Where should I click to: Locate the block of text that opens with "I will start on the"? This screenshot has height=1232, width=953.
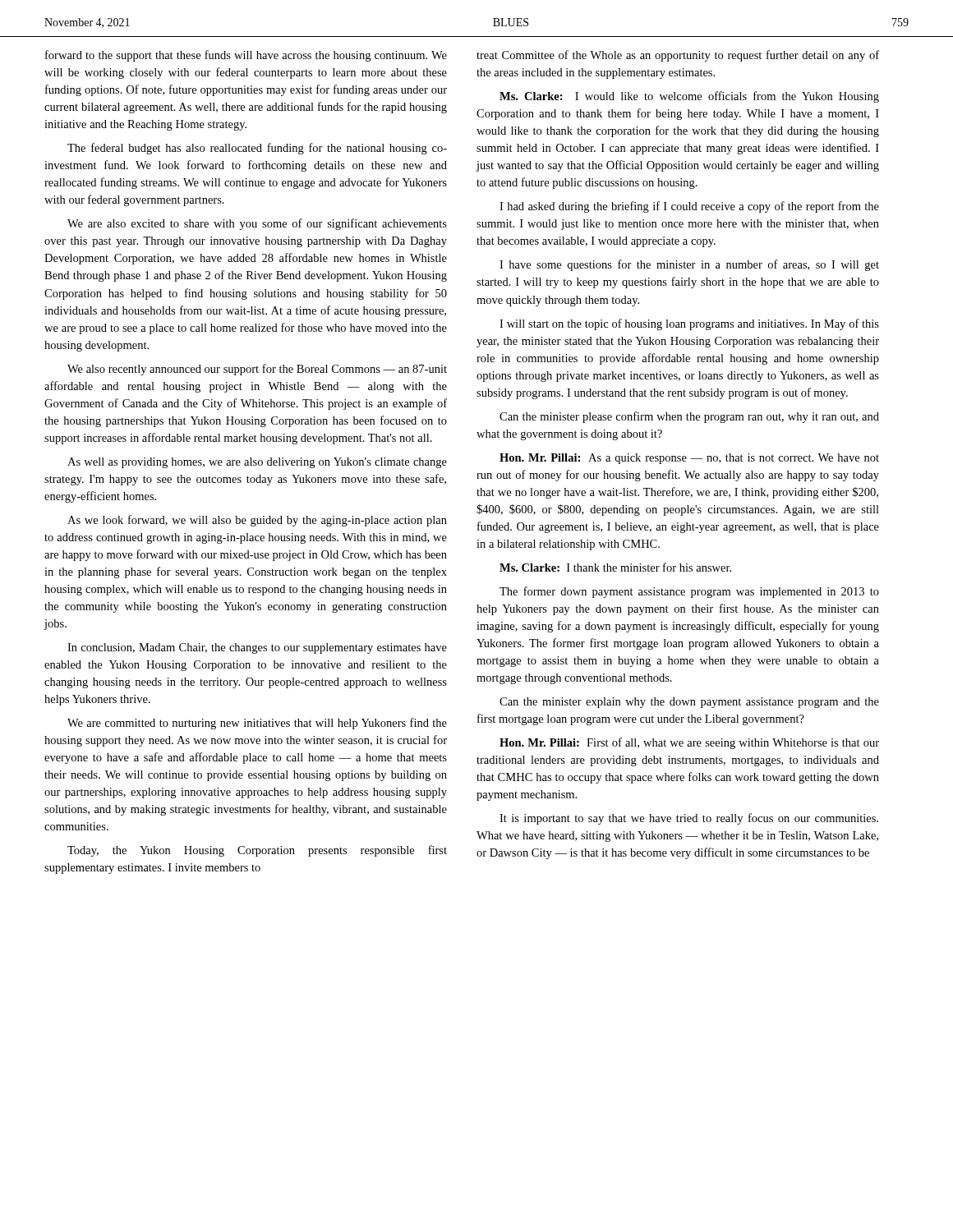pos(678,358)
